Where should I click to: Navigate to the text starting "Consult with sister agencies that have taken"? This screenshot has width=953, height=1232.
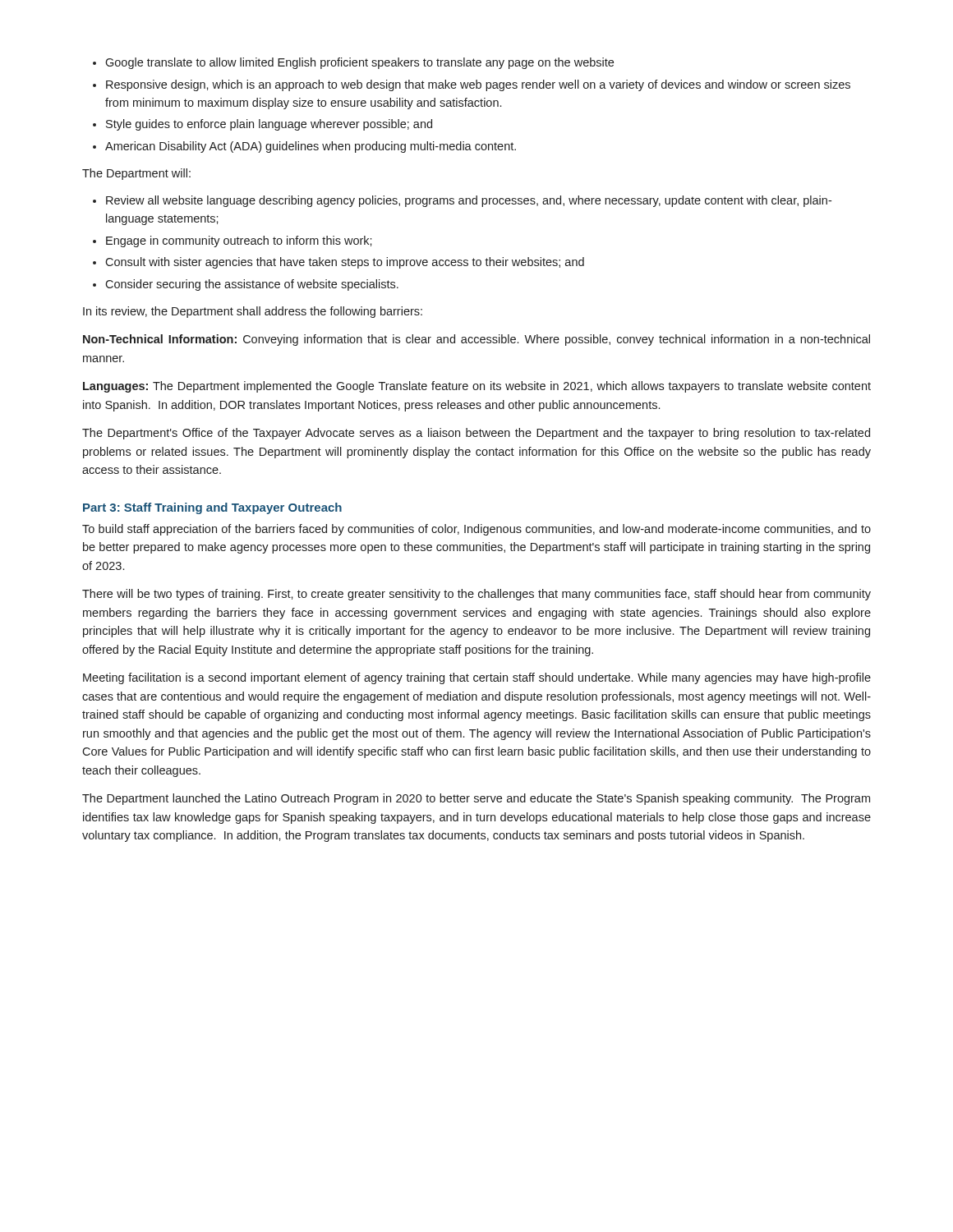point(488,263)
